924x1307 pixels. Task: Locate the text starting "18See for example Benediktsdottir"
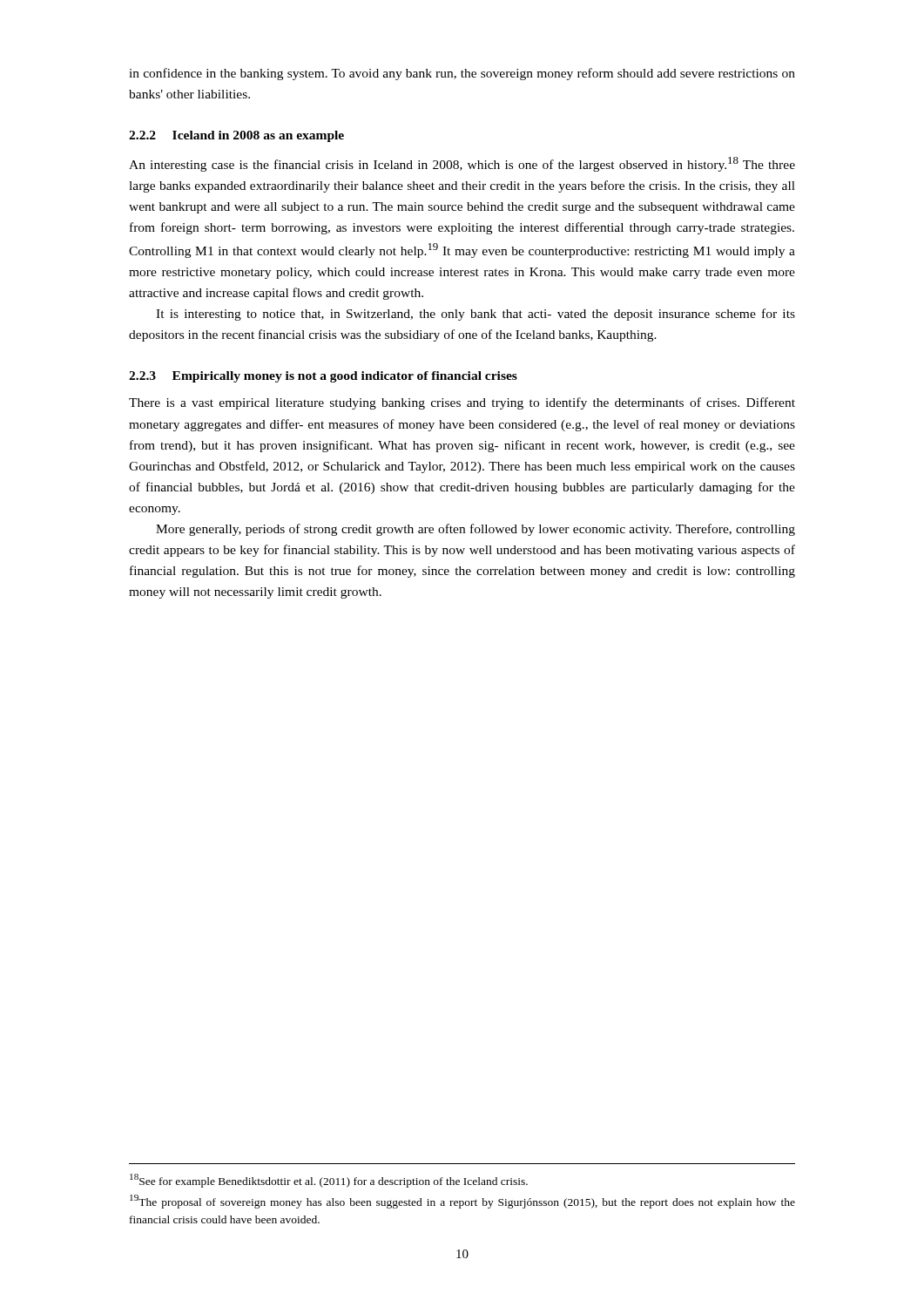(462, 1180)
